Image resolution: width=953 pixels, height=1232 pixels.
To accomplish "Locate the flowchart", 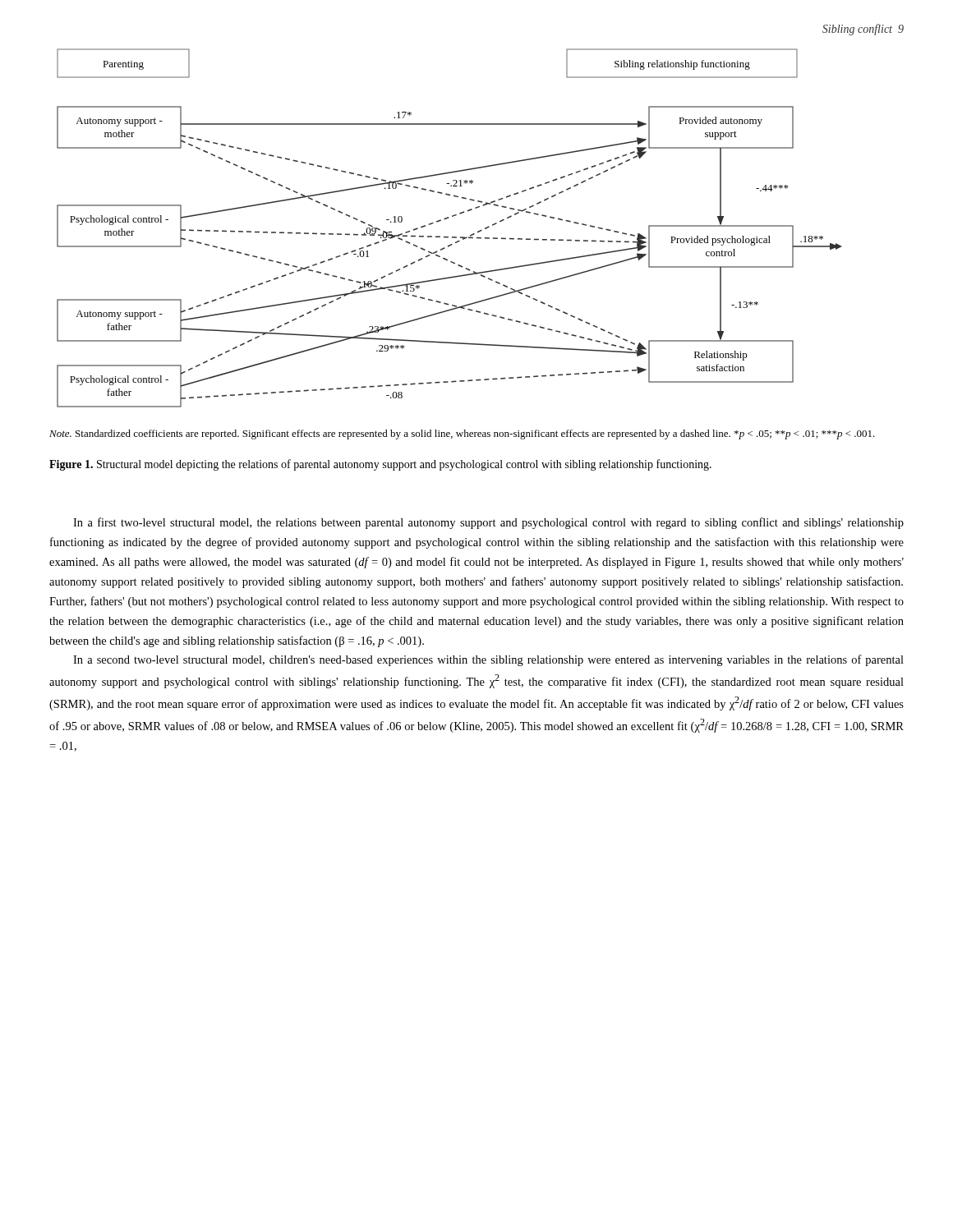I will pyautogui.click(x=476, y=234).
